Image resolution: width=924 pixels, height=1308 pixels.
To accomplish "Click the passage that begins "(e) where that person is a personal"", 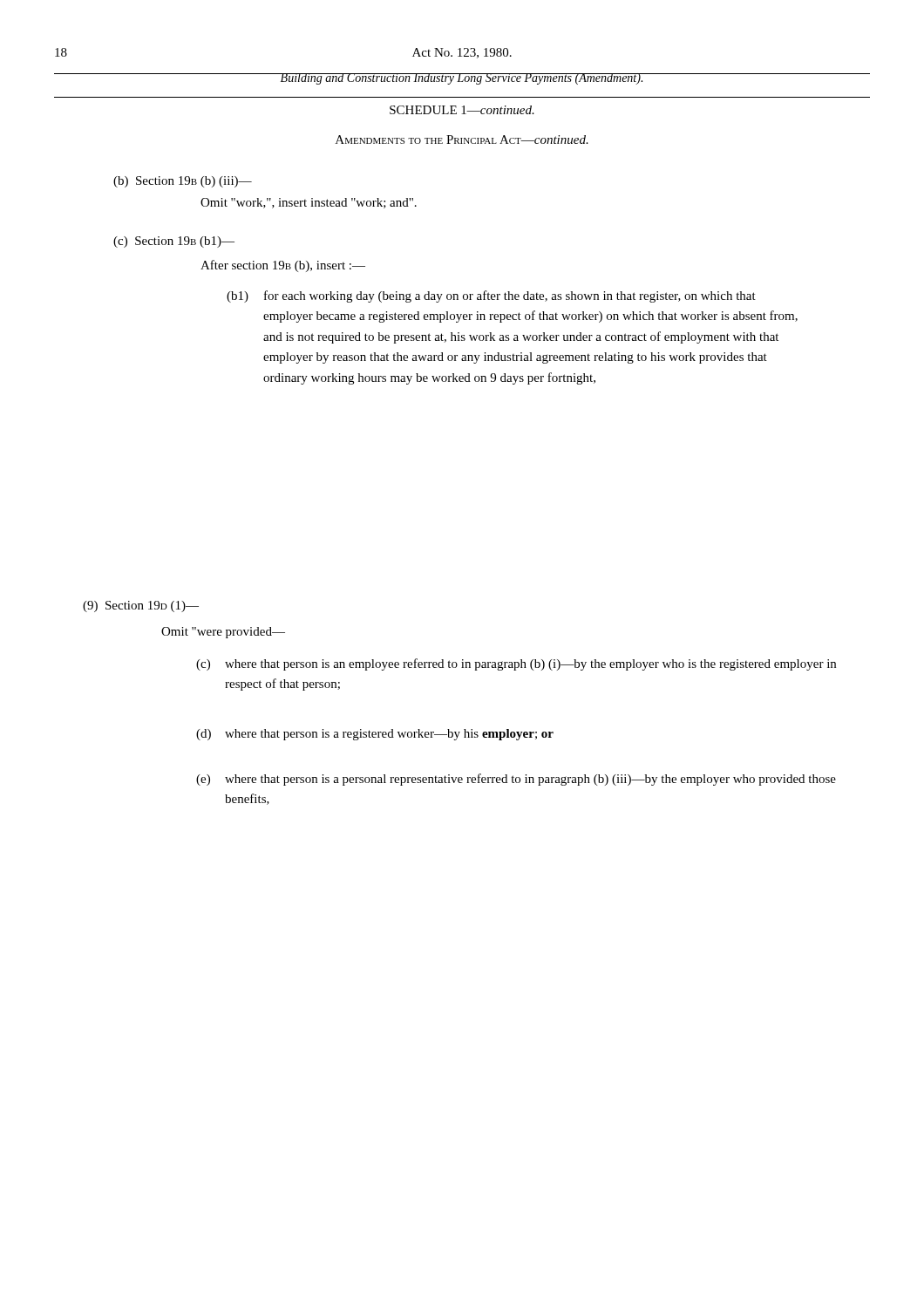I will (525, 789).
